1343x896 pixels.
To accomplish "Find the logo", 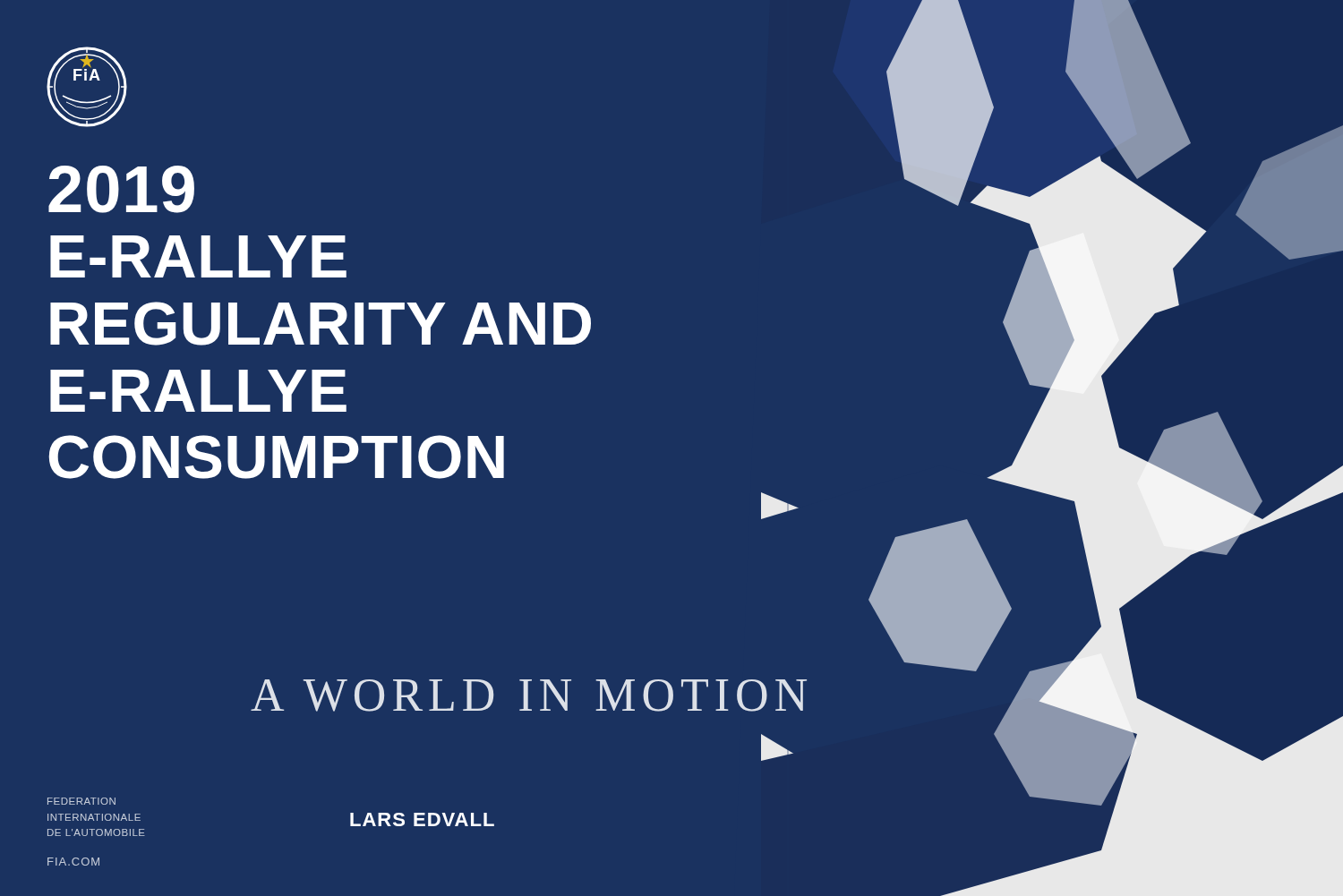I will point(87,87).
